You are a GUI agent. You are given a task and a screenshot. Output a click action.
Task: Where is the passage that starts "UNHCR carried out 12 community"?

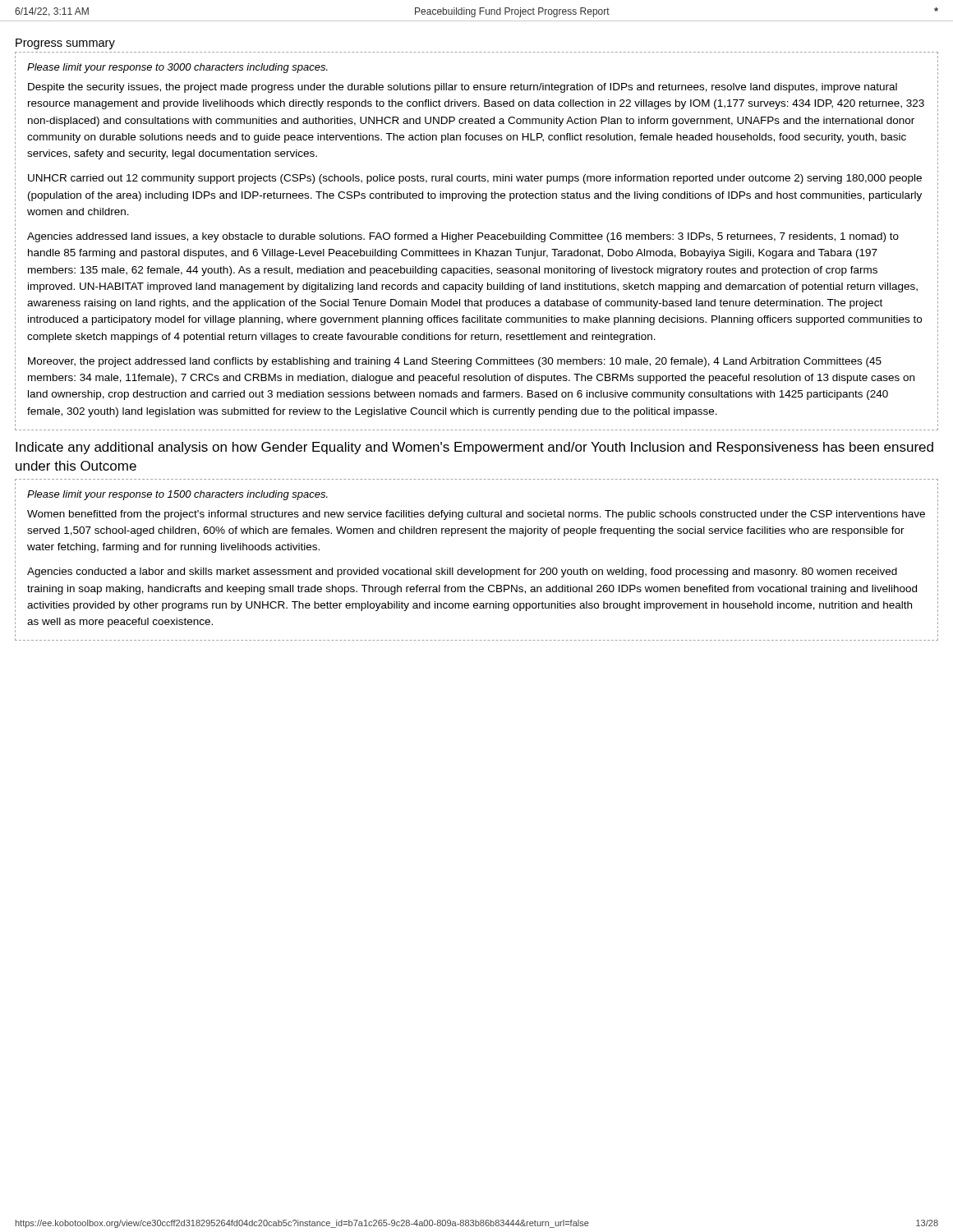pyautogui.click(x=475, y=195)
